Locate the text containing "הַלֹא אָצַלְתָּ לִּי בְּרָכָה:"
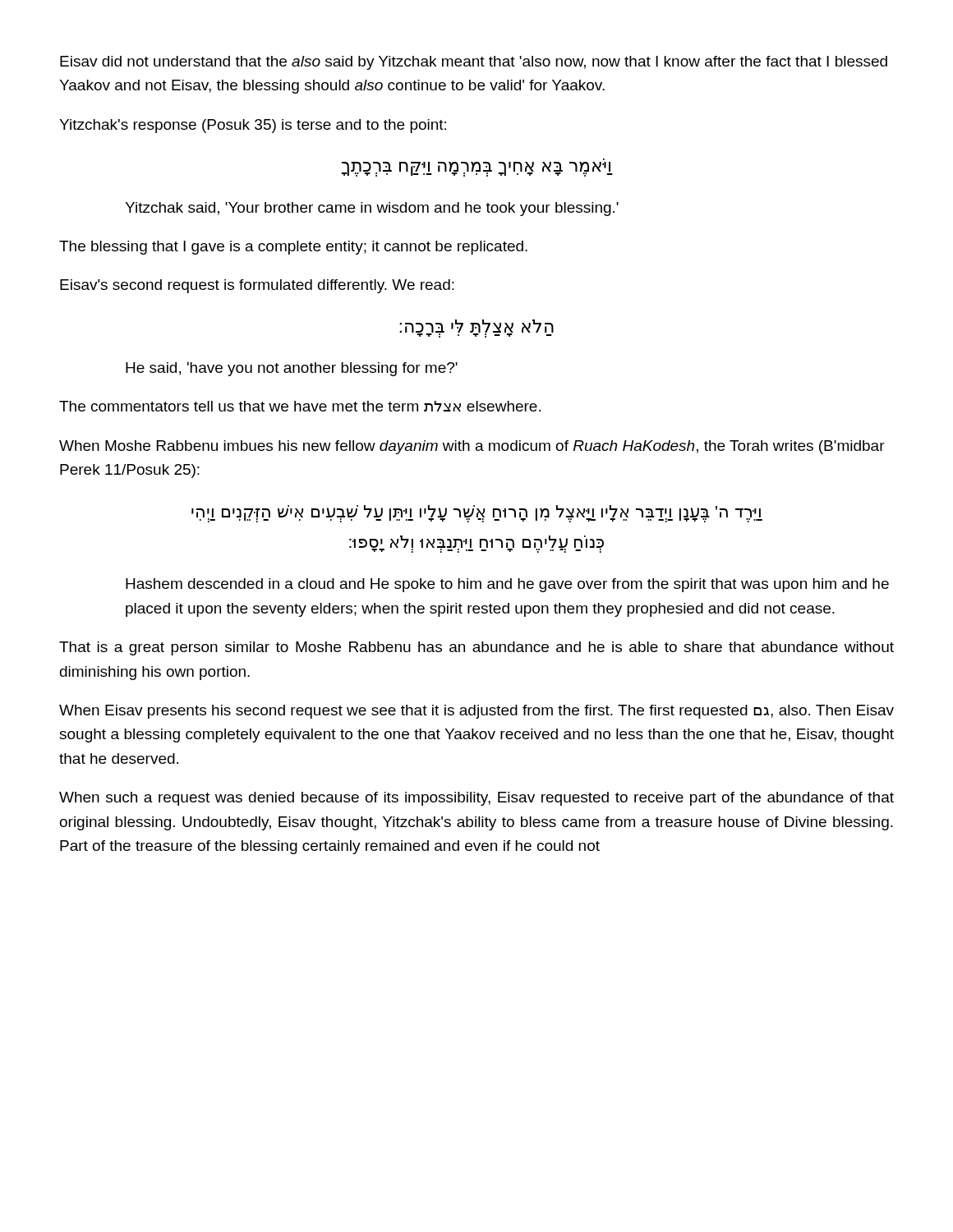Screen dimensions: 1232x953 pos(476,326)
